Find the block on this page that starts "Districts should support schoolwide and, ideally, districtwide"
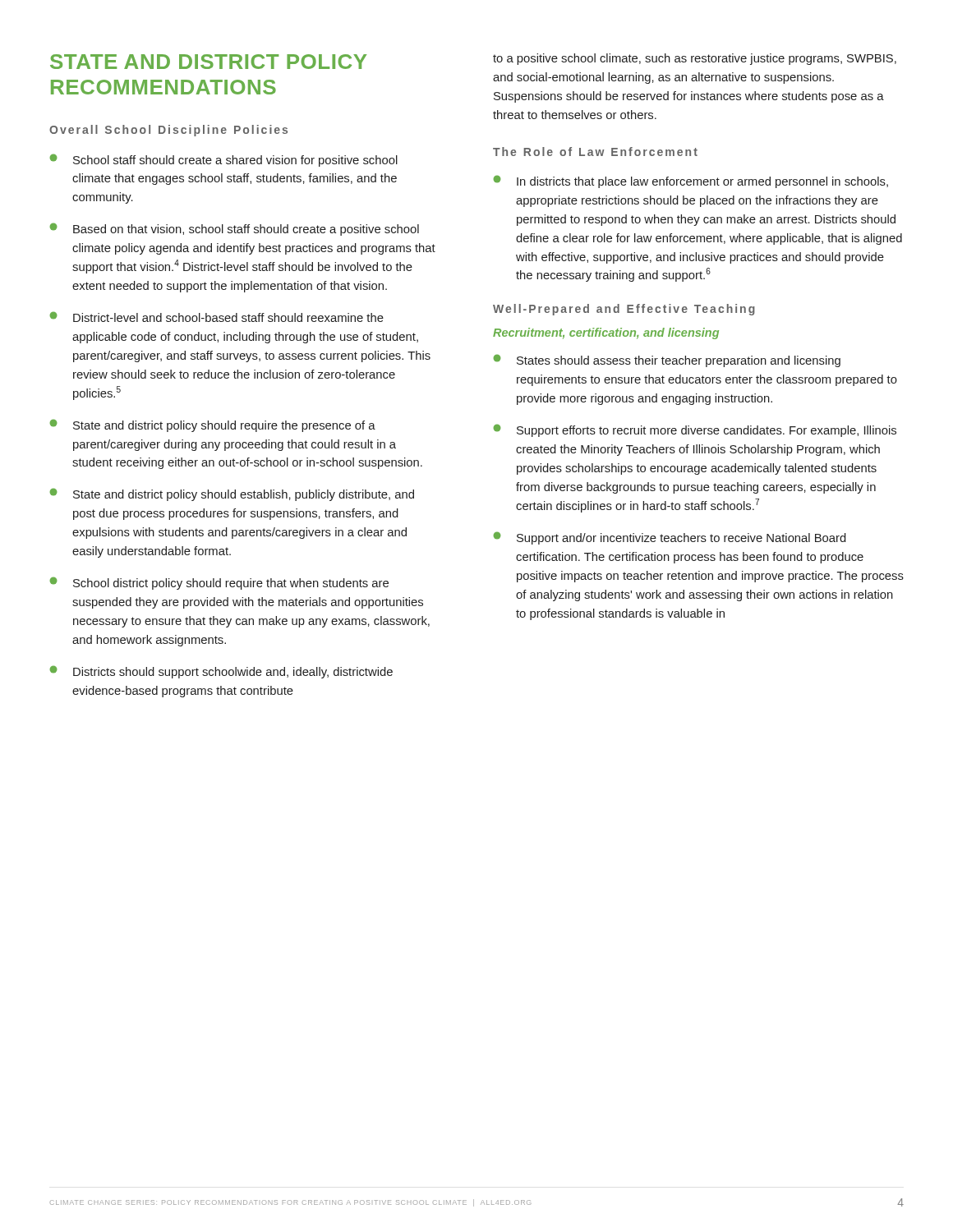 point(242,681)
